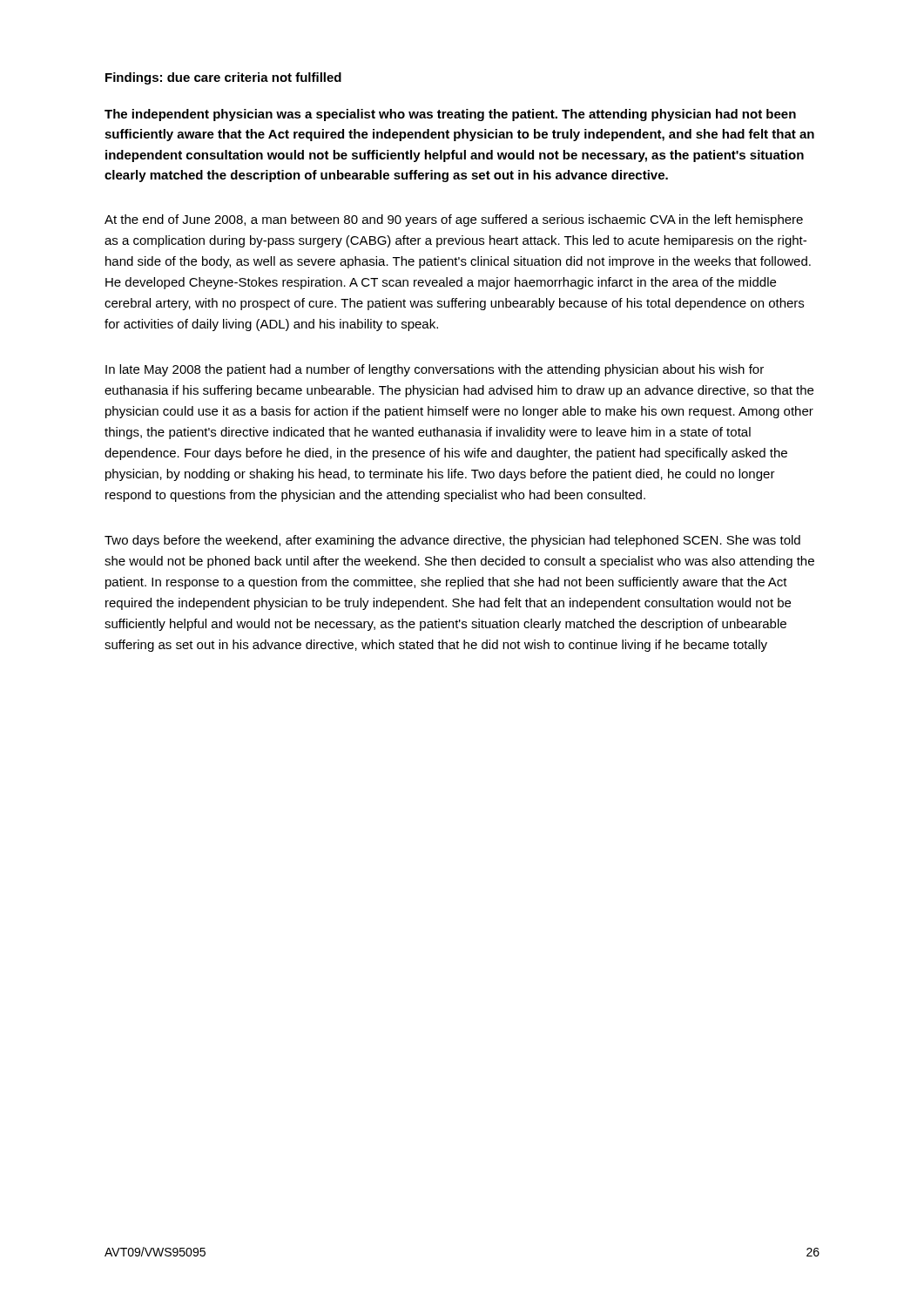The height and width of the screenshot is (1307, 924).
Task: Locate the element starting "In late May 2008 the patient had a"
Action: pos(459,432)
